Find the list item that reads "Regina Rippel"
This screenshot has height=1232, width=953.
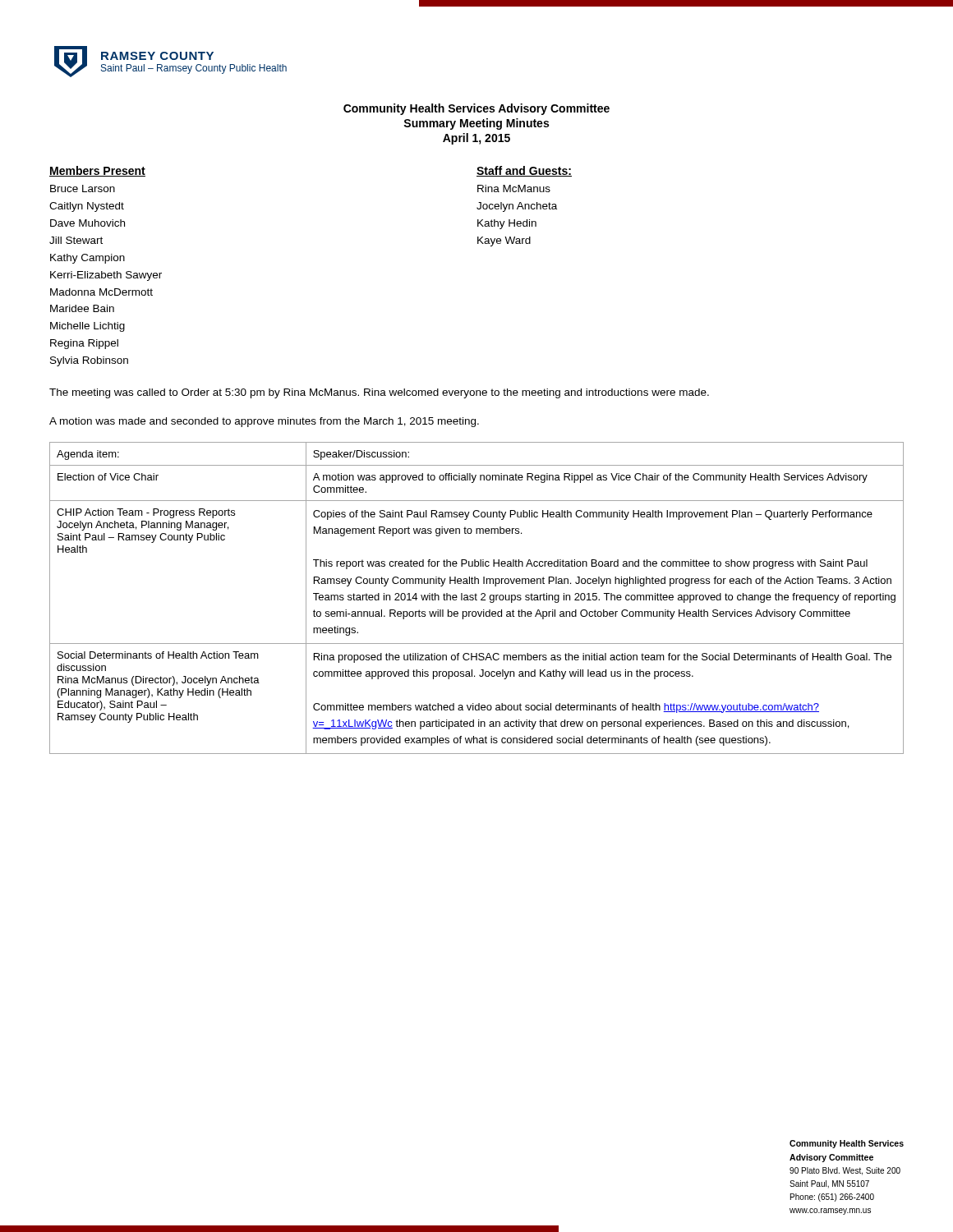[x=84, y=343]
